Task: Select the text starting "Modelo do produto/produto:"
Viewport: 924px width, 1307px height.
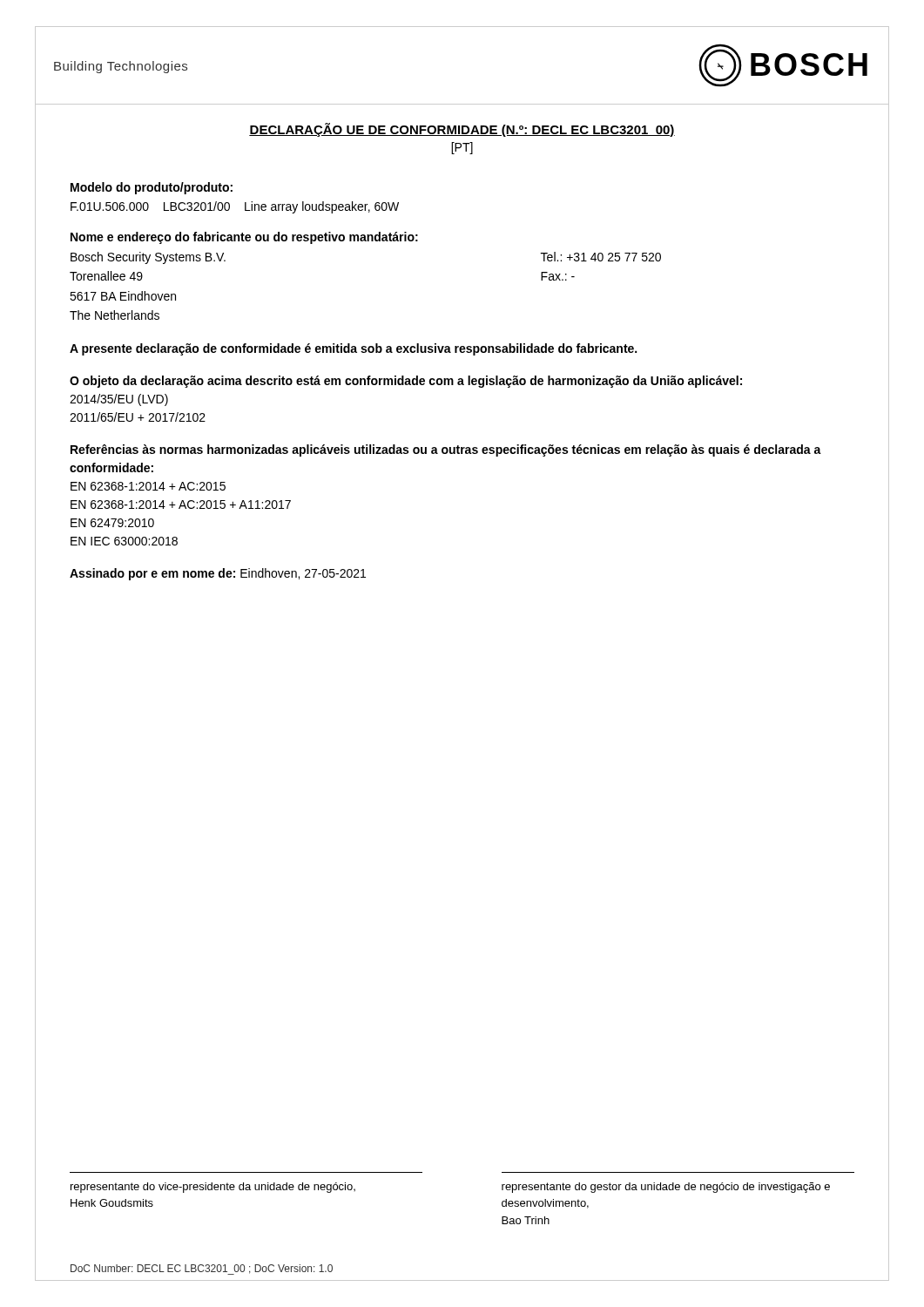Action: point(152,187)
